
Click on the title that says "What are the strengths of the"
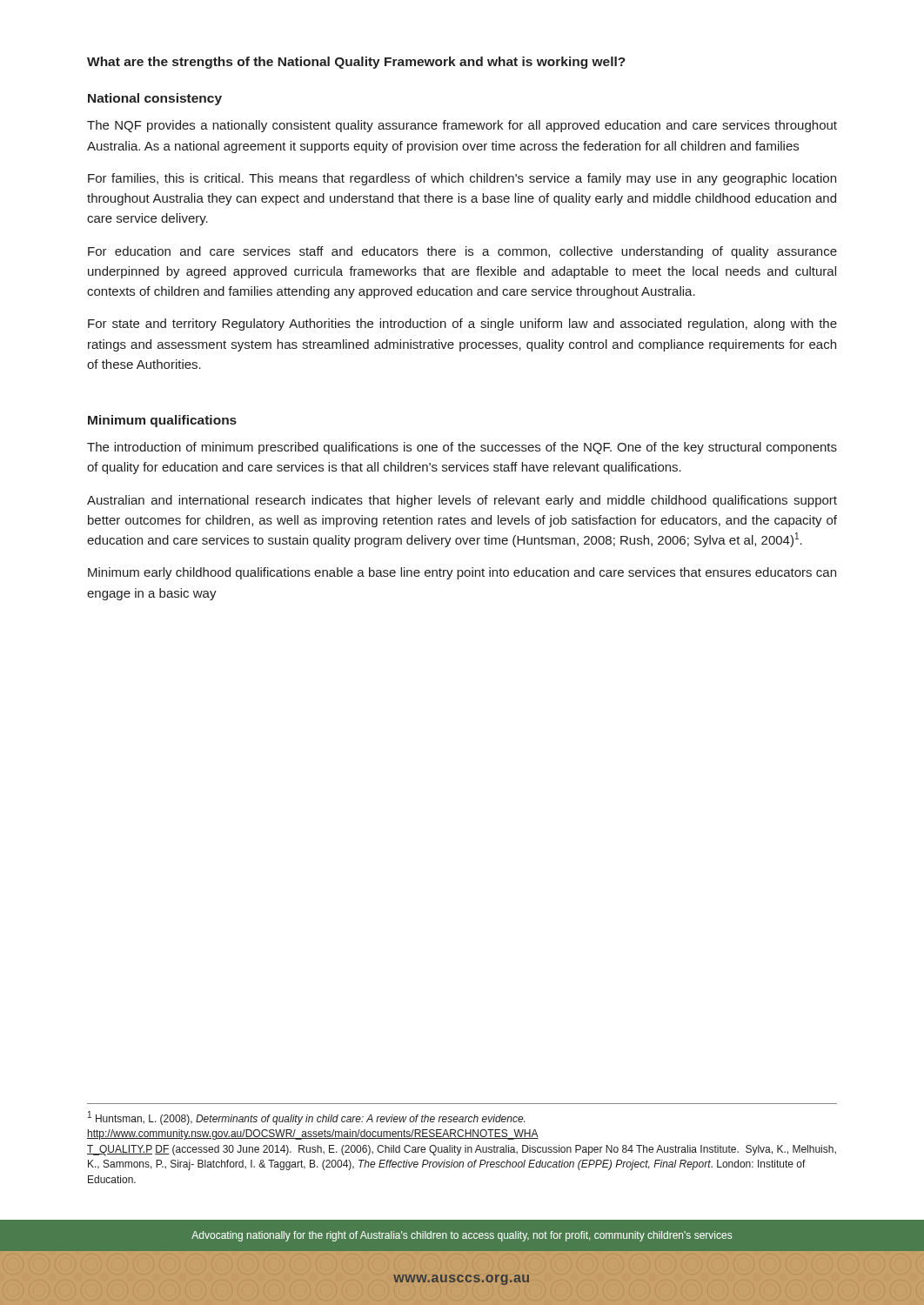pos(356,61)
